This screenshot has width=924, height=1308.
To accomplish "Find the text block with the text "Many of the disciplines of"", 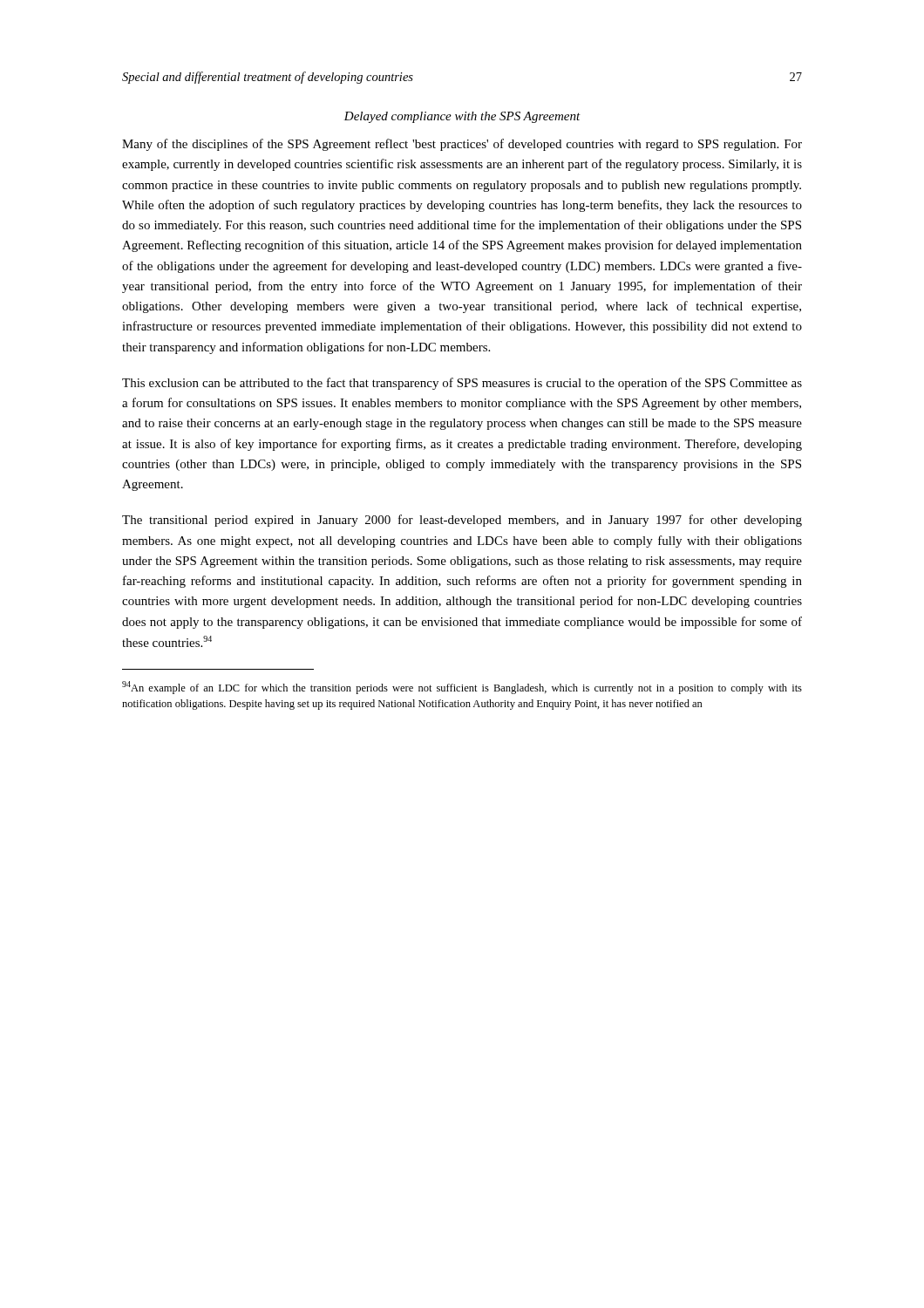I will pos(462,245).
